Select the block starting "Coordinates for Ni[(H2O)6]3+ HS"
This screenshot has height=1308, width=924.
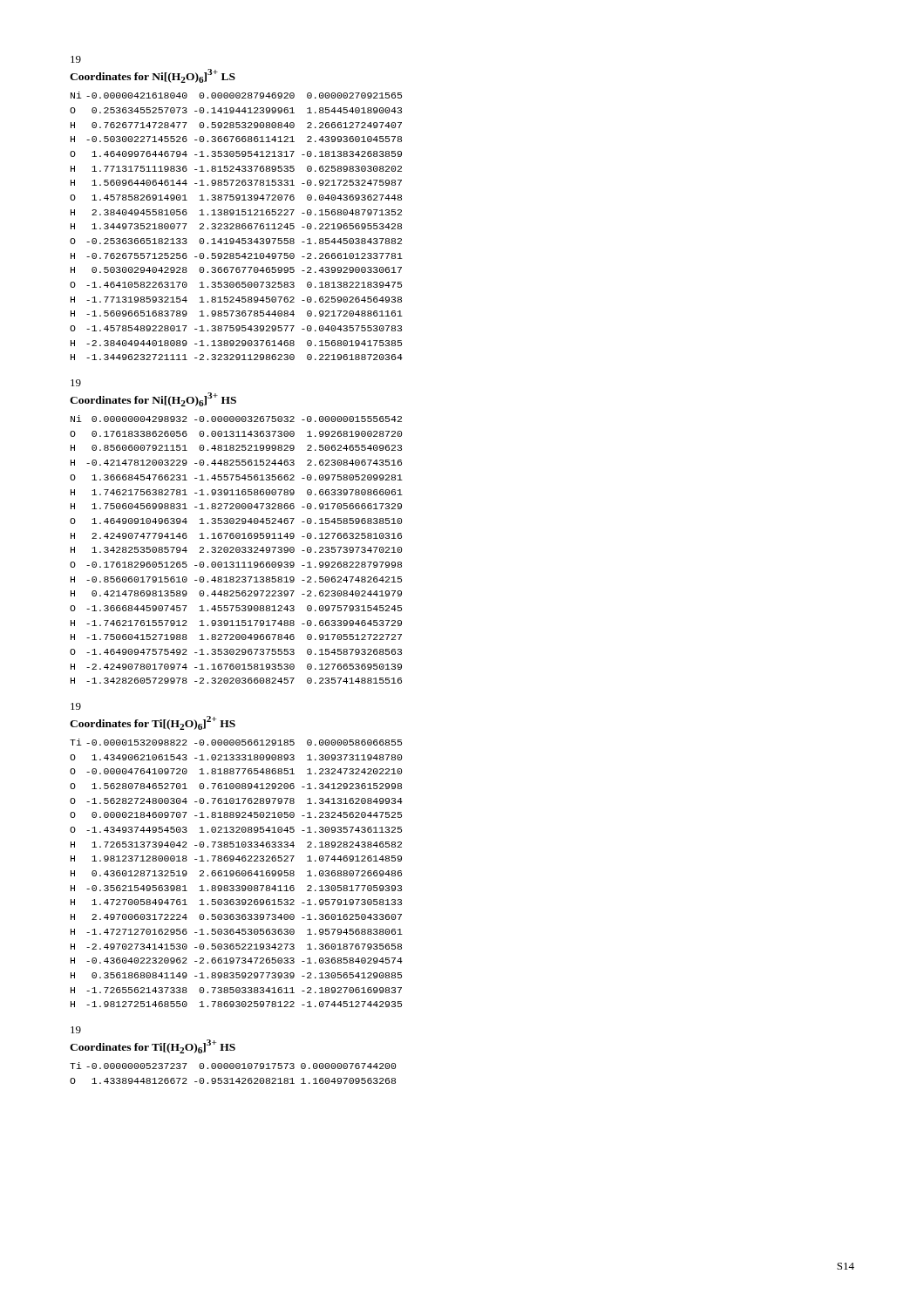click(153, 399)
